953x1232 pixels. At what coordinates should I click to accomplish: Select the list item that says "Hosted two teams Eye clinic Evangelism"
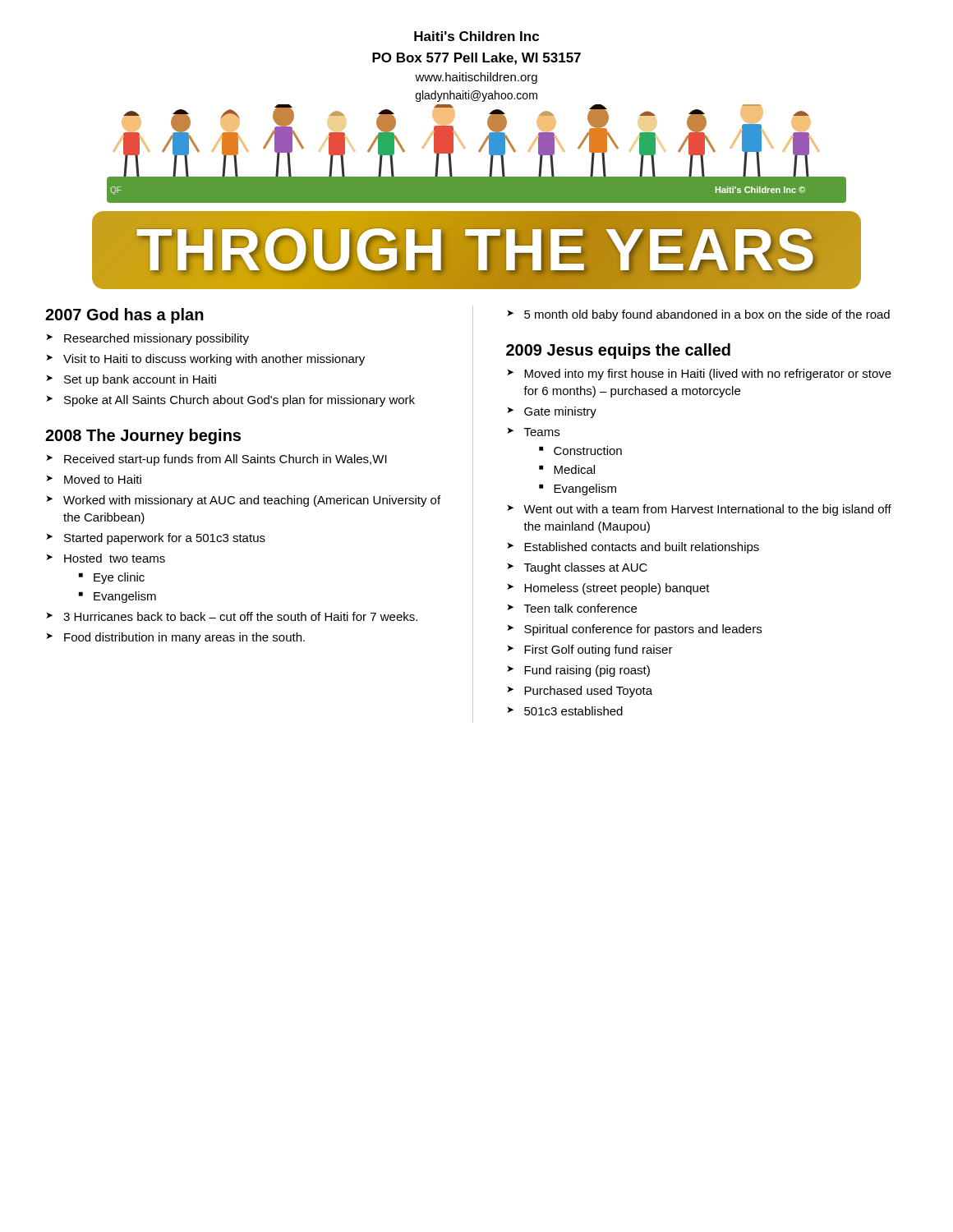point(115,558)
